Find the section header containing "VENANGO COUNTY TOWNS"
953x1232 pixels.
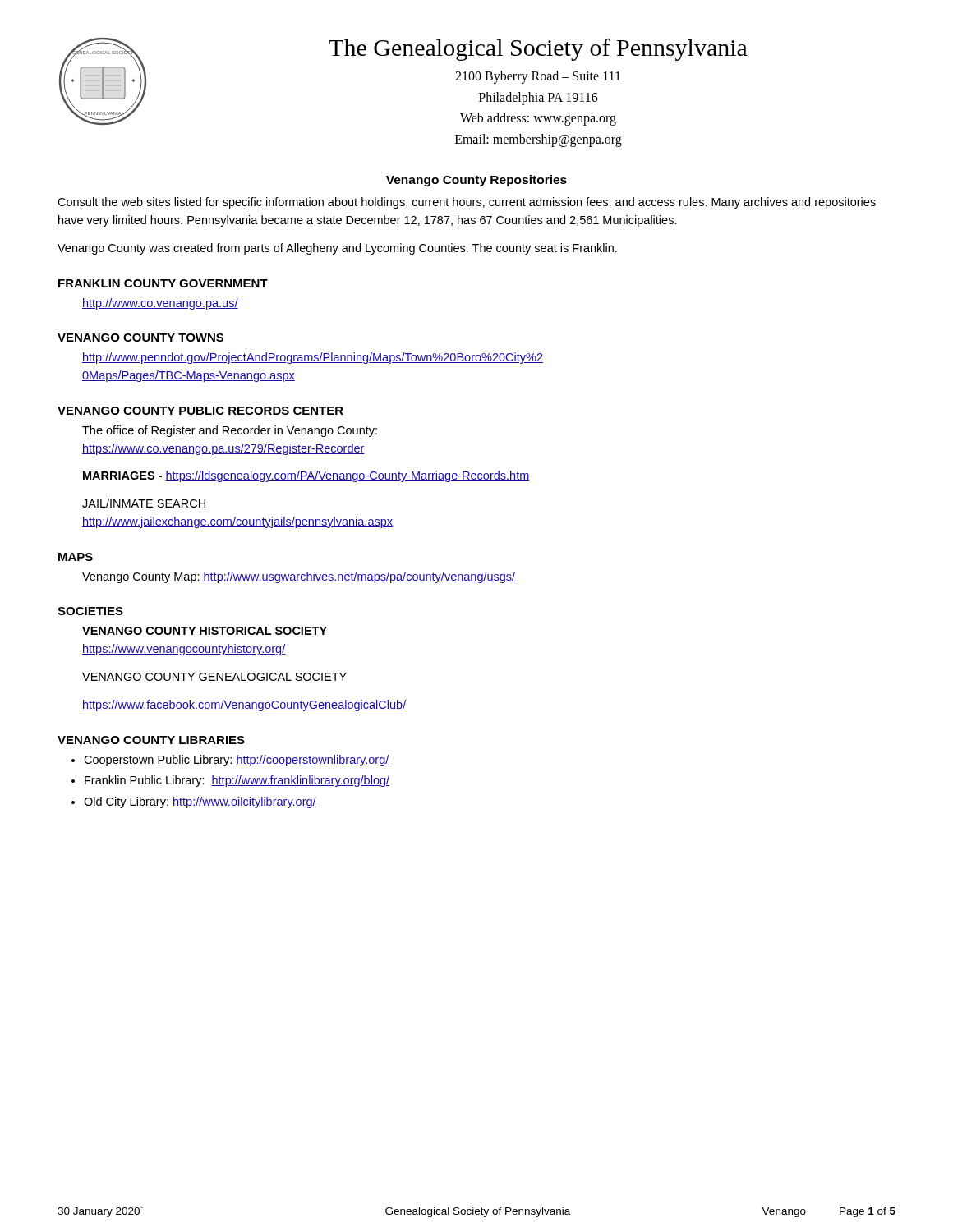point(141,337)
